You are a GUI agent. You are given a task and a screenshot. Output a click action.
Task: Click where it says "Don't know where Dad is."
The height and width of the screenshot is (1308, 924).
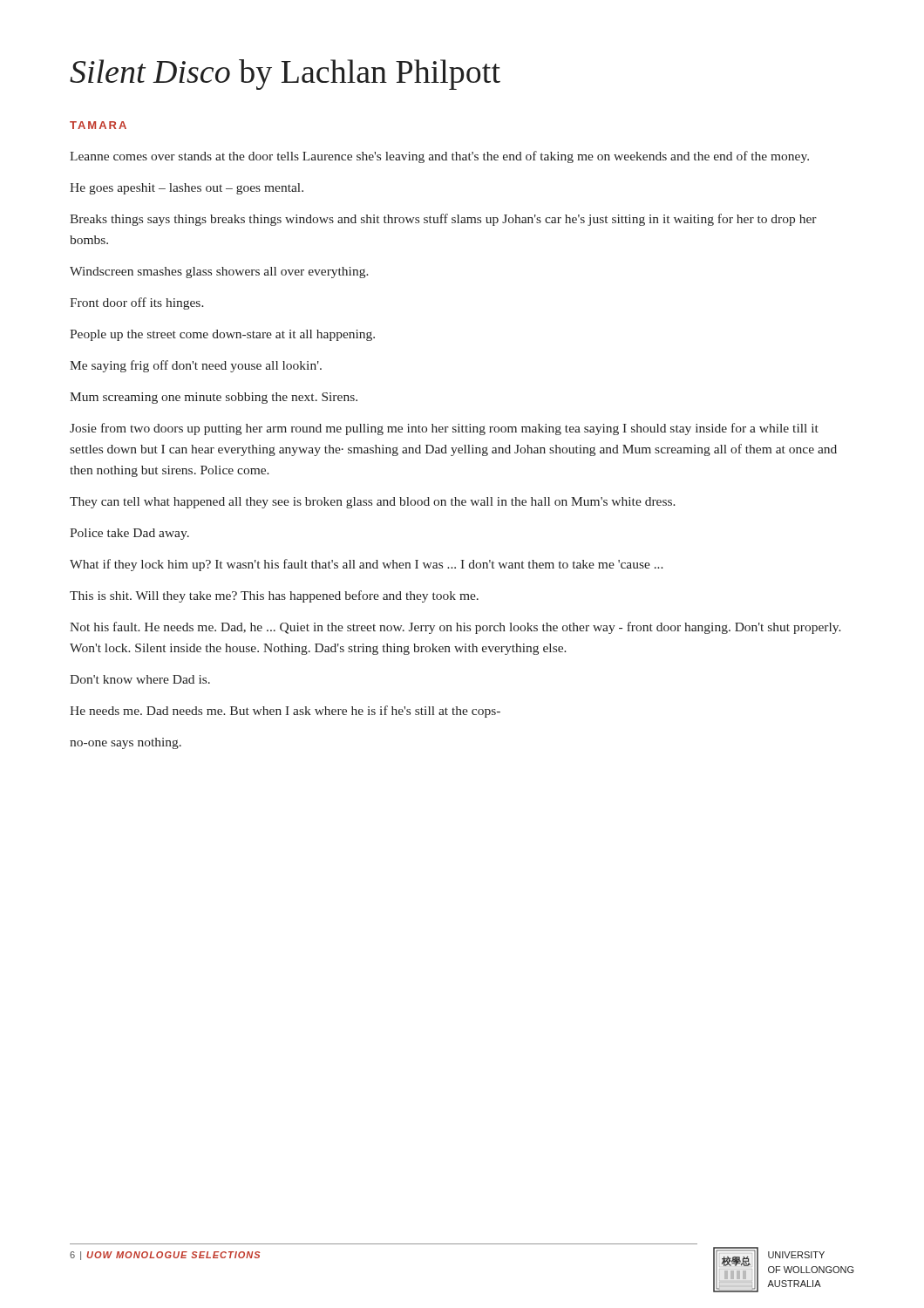click(140, 679)
